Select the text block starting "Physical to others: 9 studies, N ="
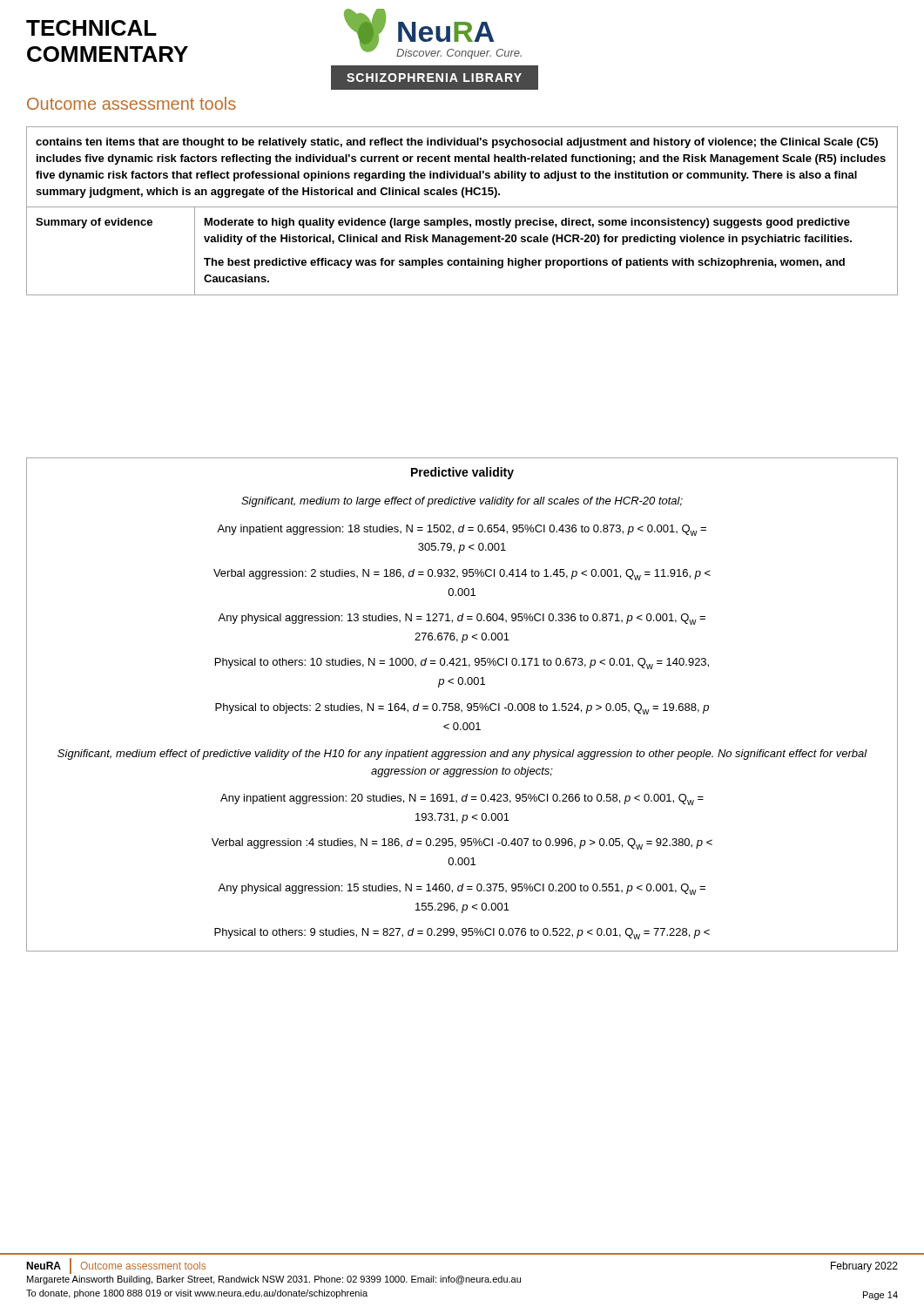This screenshot has width=924, height=1307. pyautogui.click(x=462, y=933)
